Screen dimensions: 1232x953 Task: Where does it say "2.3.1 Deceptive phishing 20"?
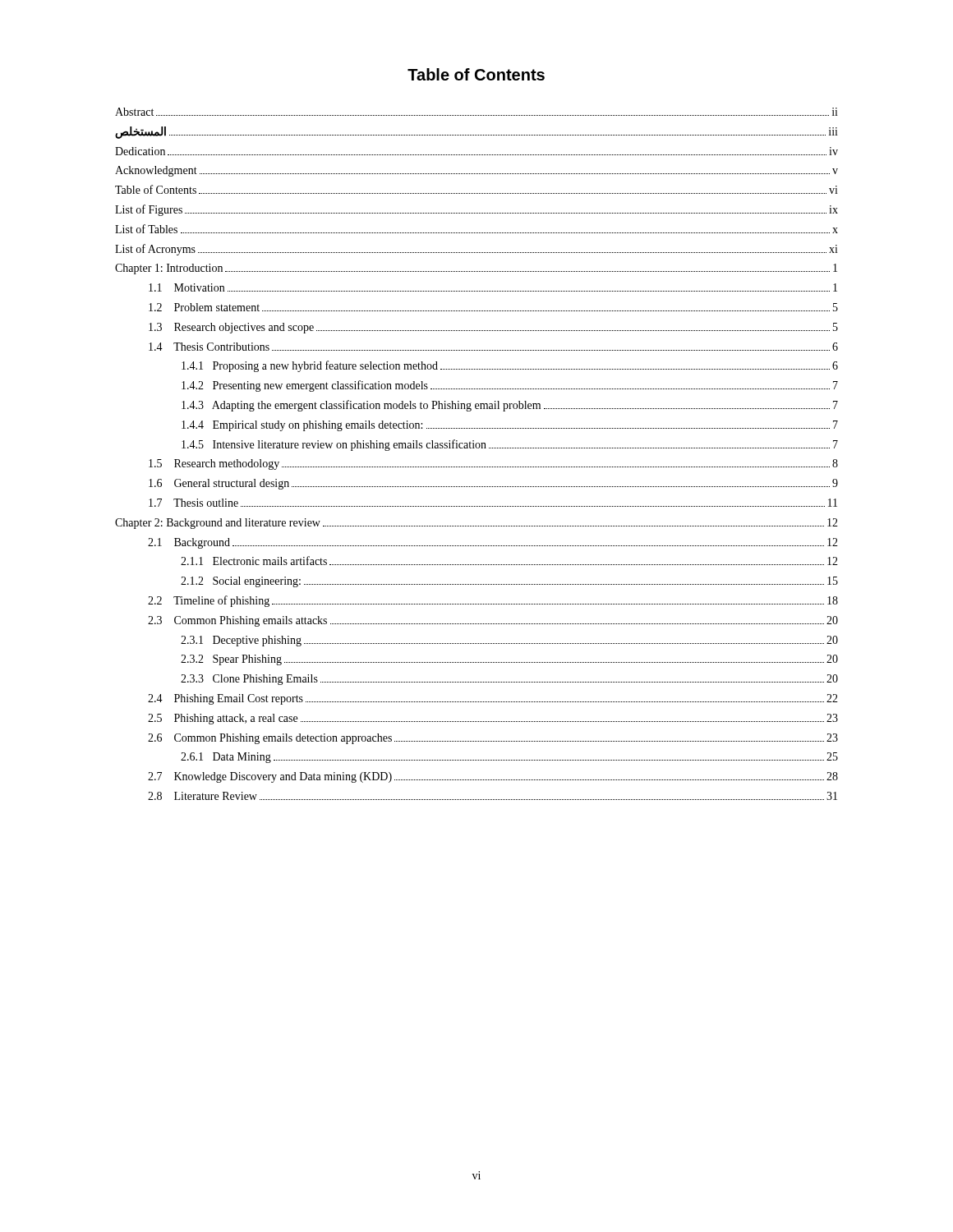click(509, 640)
